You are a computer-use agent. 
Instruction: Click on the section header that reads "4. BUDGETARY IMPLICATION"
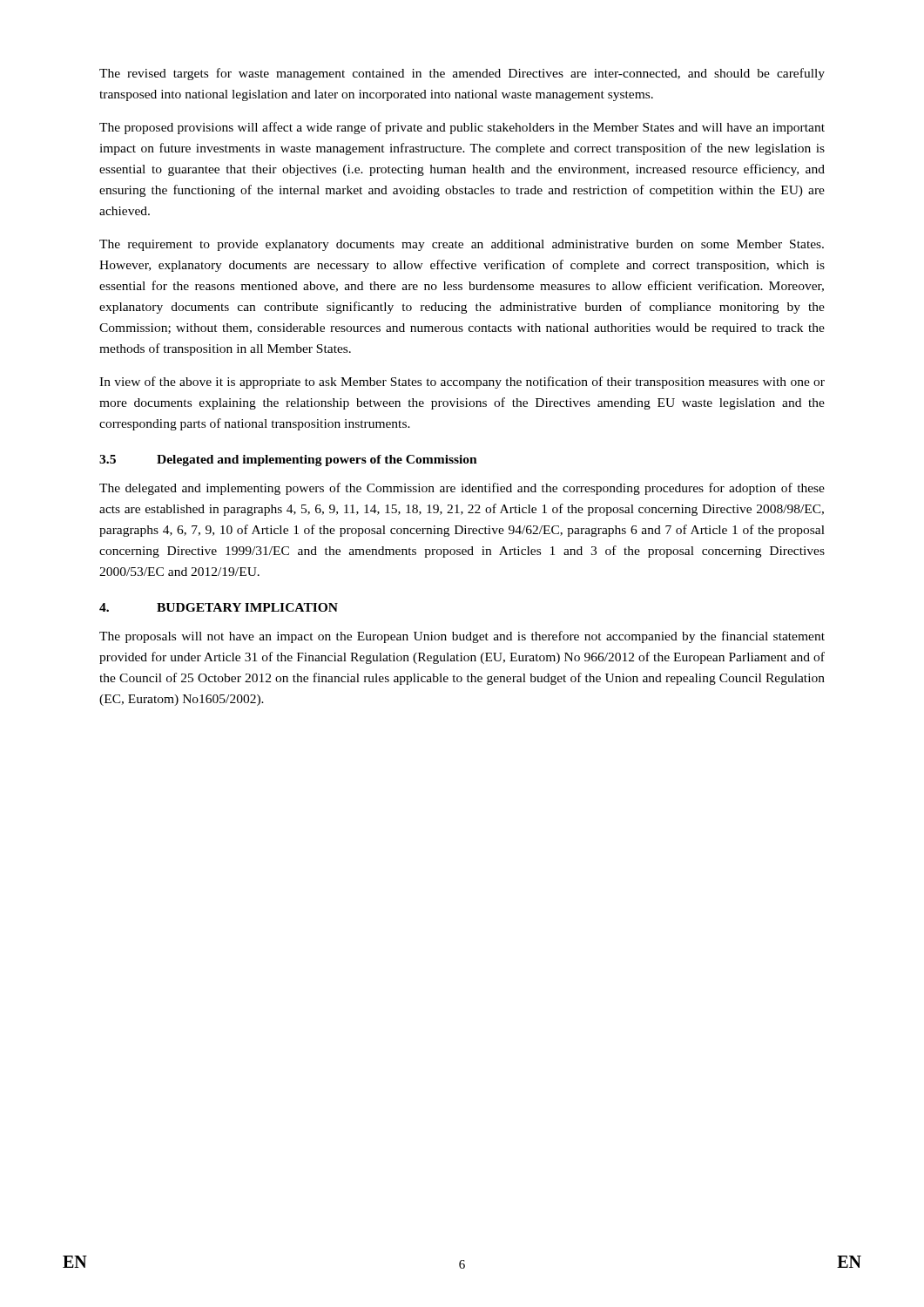[219, 608]
